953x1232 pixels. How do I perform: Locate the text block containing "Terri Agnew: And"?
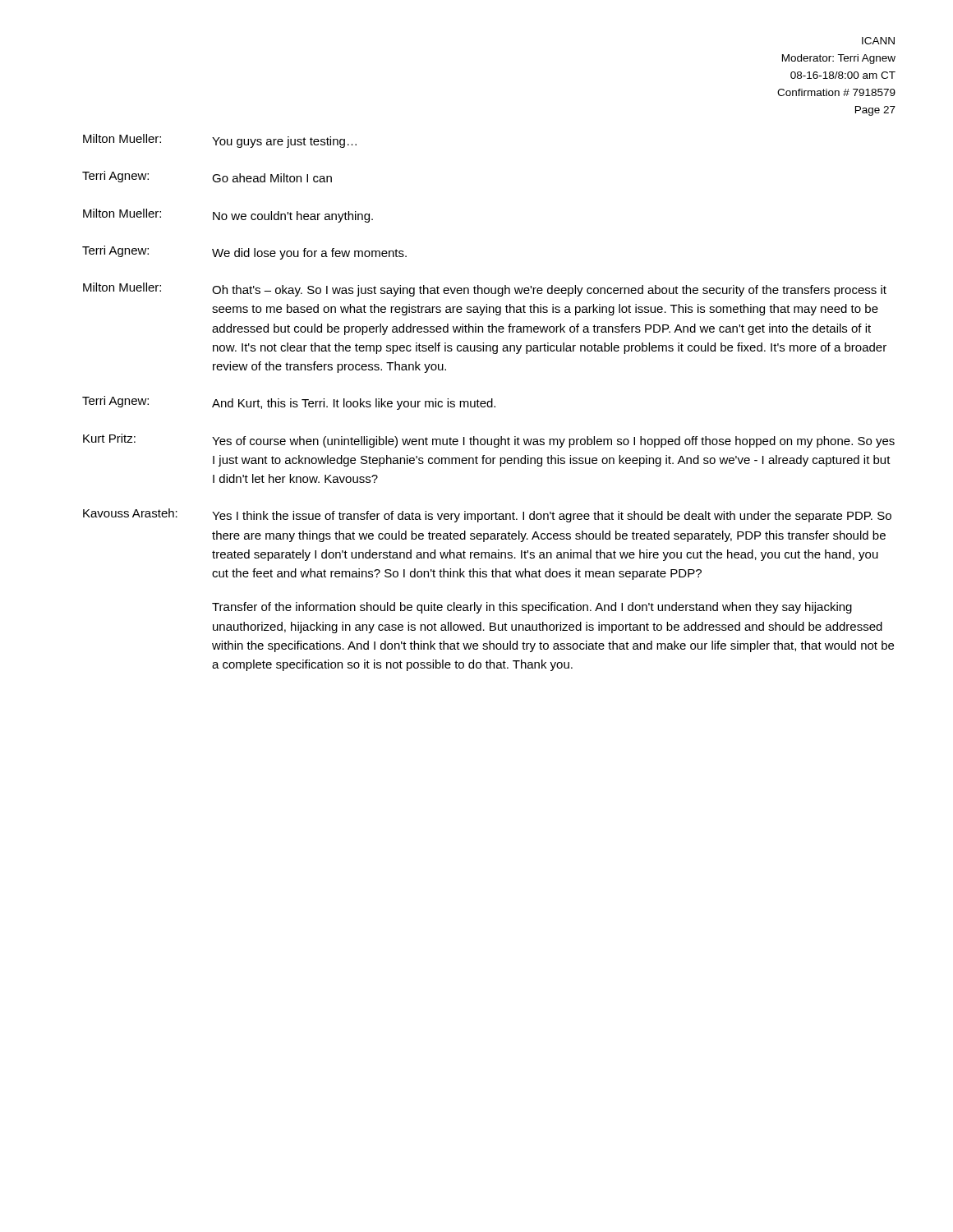(x=489, y=403)
